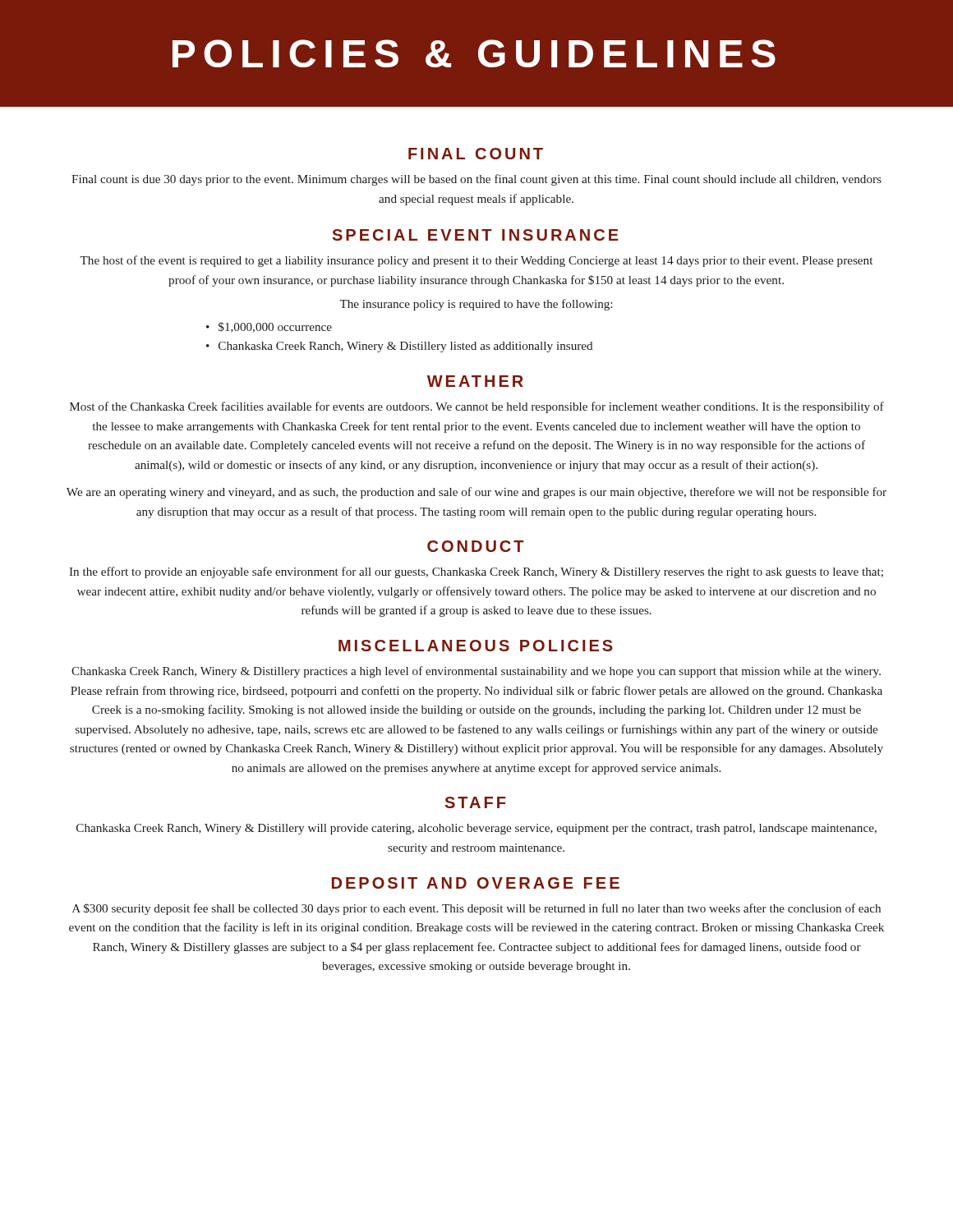953x1232 pixels.
Task: Click on the section header containing "SPECIAL EVENT INSURANCE"
Action: tap(476, 235)
